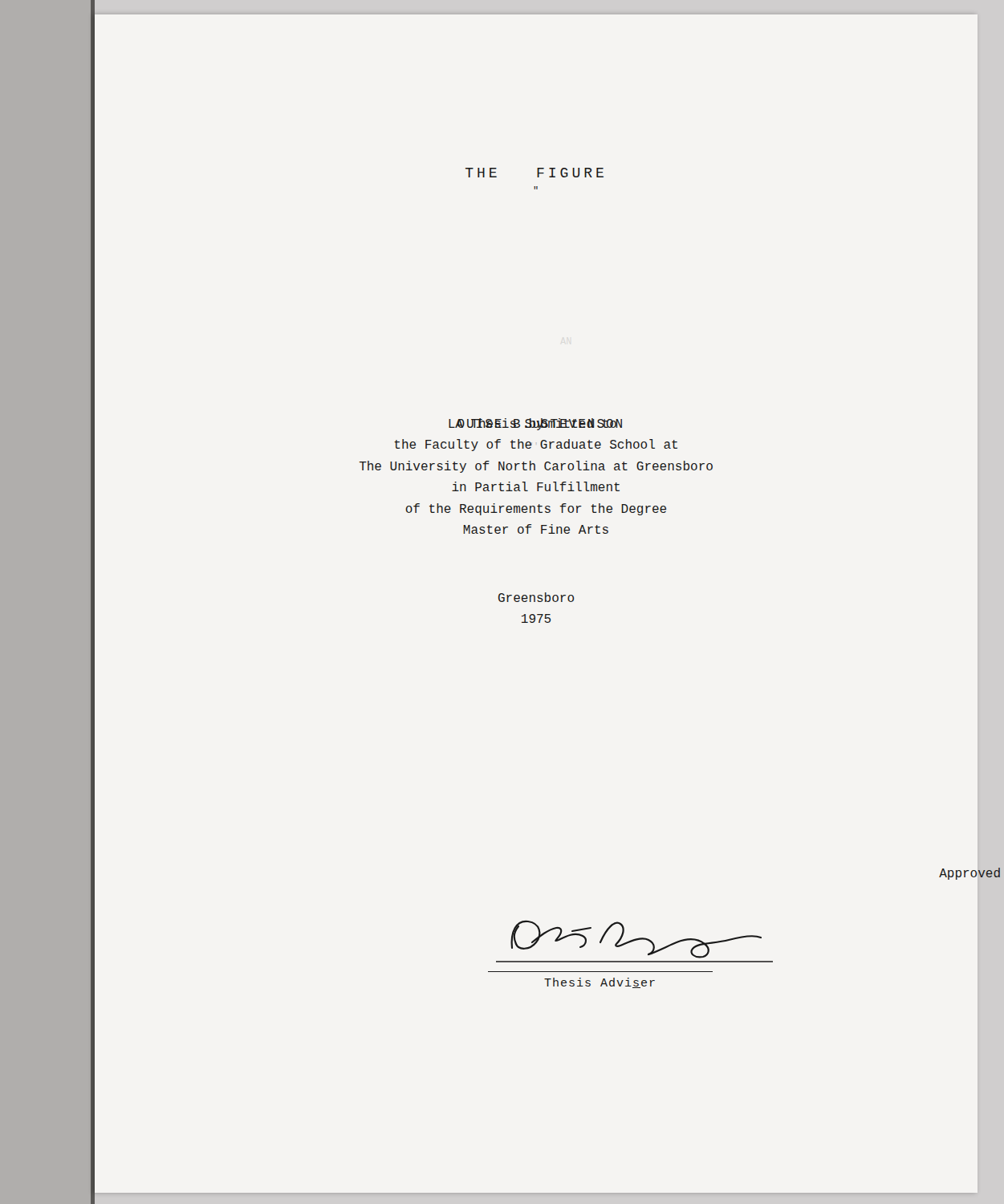Locate the illustration
Viewport: 1004px width, 1204px height.
(640, 928)
